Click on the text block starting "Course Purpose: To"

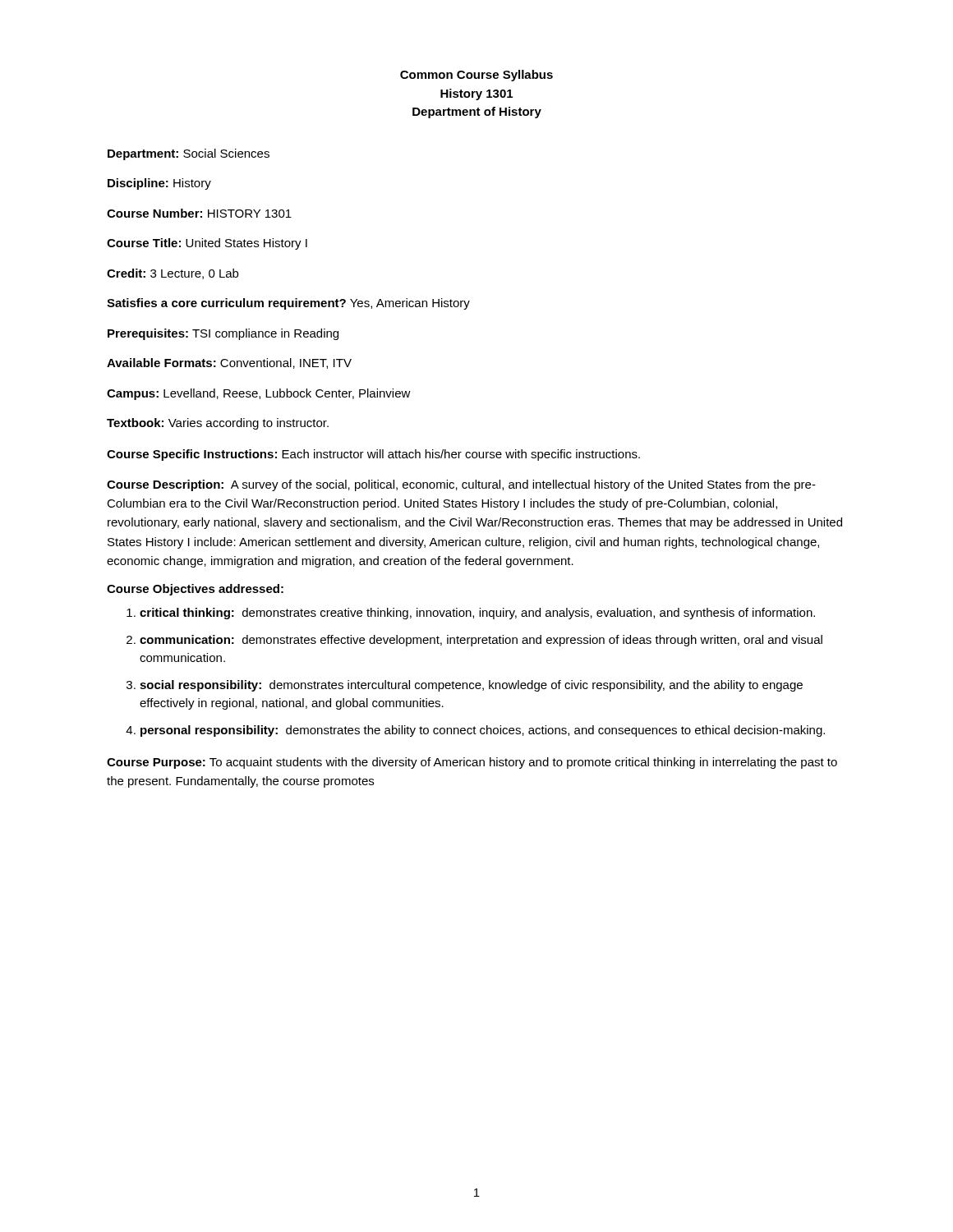[x=472, y=771]
